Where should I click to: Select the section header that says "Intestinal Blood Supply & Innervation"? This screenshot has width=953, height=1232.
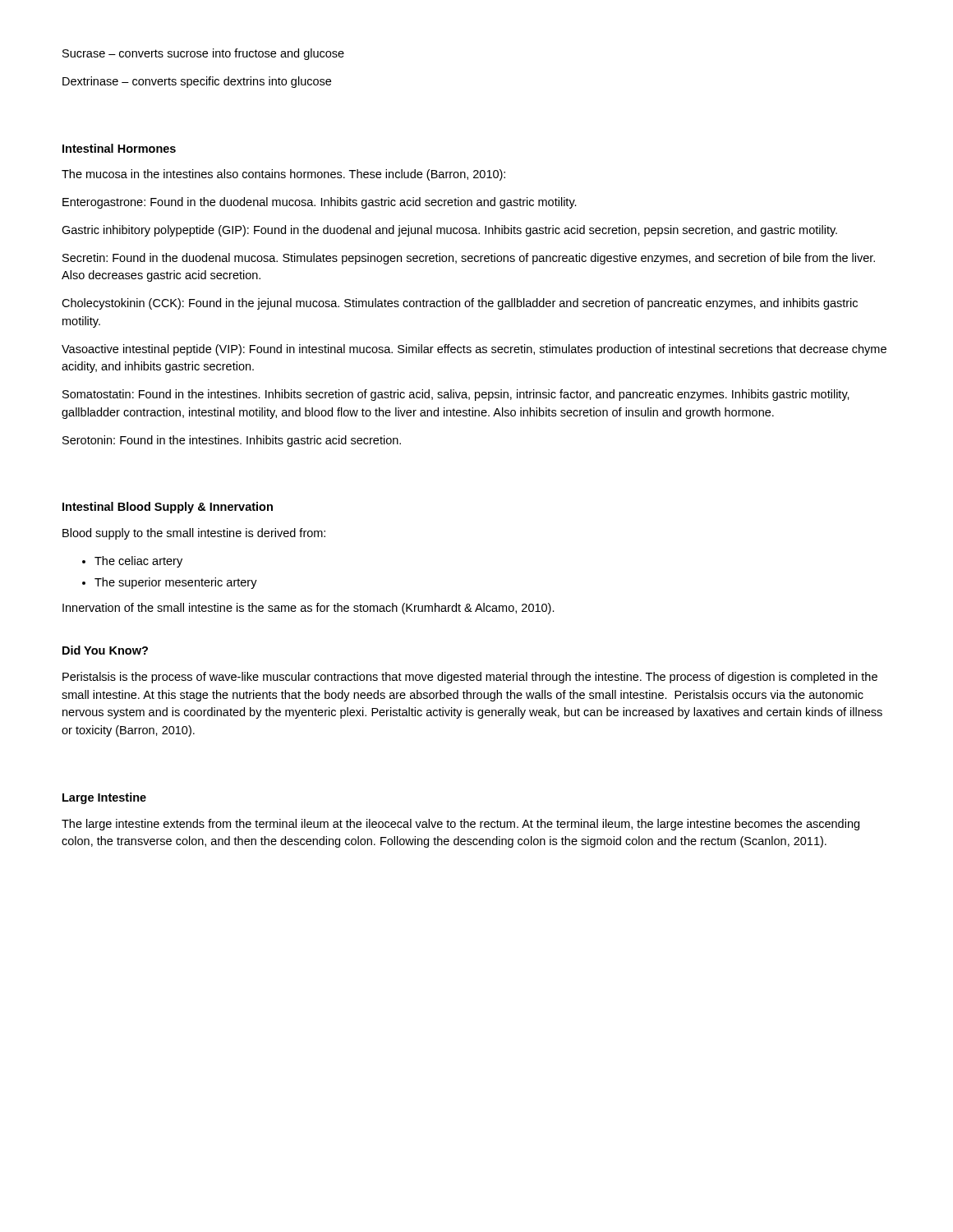click(168, 507)
